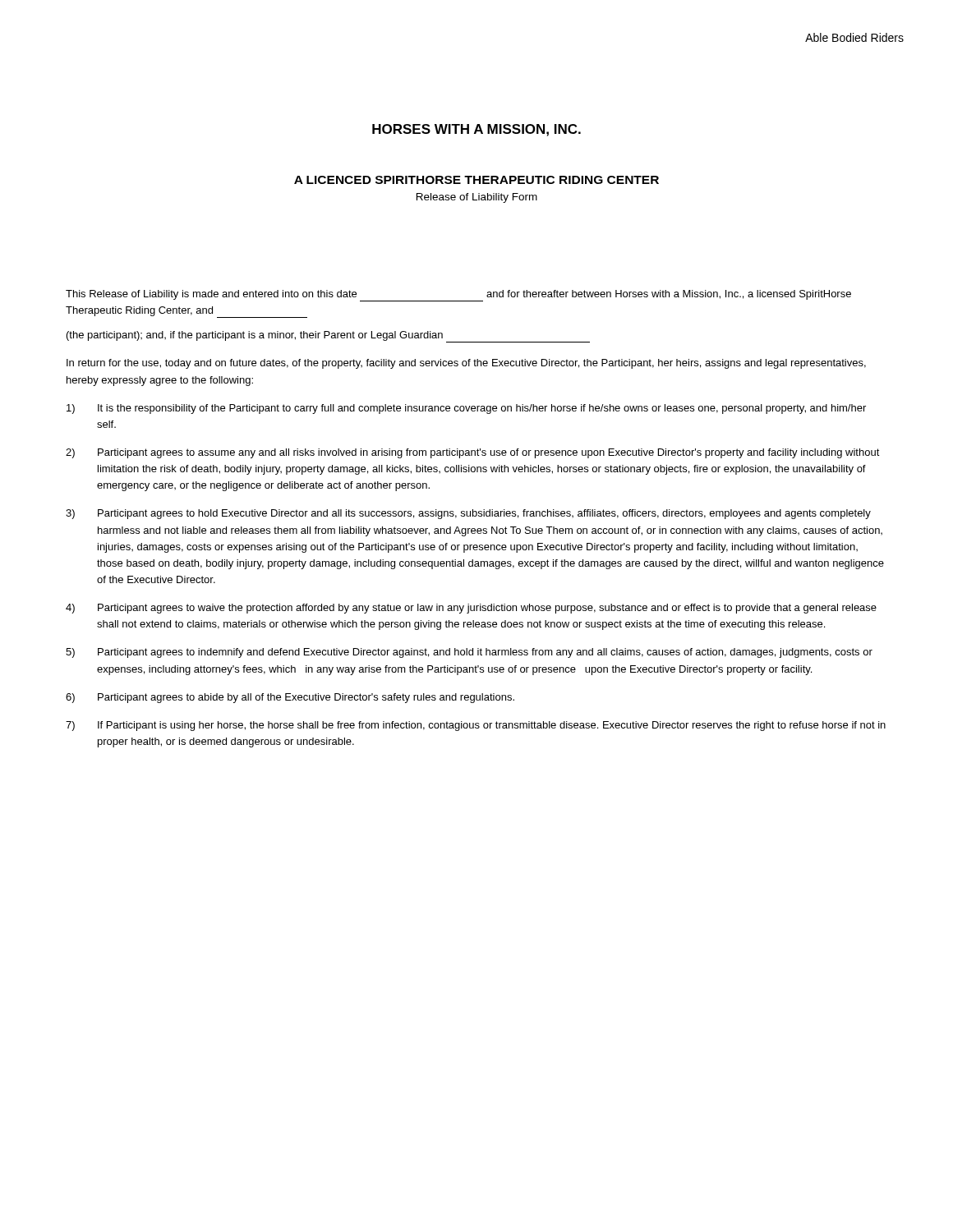The image size is (953, 1232).
Task: Click on the section header containing "A LICENCED SPIRITHORSE THERAPEUTIC"
Action: (x=476, y=188)
